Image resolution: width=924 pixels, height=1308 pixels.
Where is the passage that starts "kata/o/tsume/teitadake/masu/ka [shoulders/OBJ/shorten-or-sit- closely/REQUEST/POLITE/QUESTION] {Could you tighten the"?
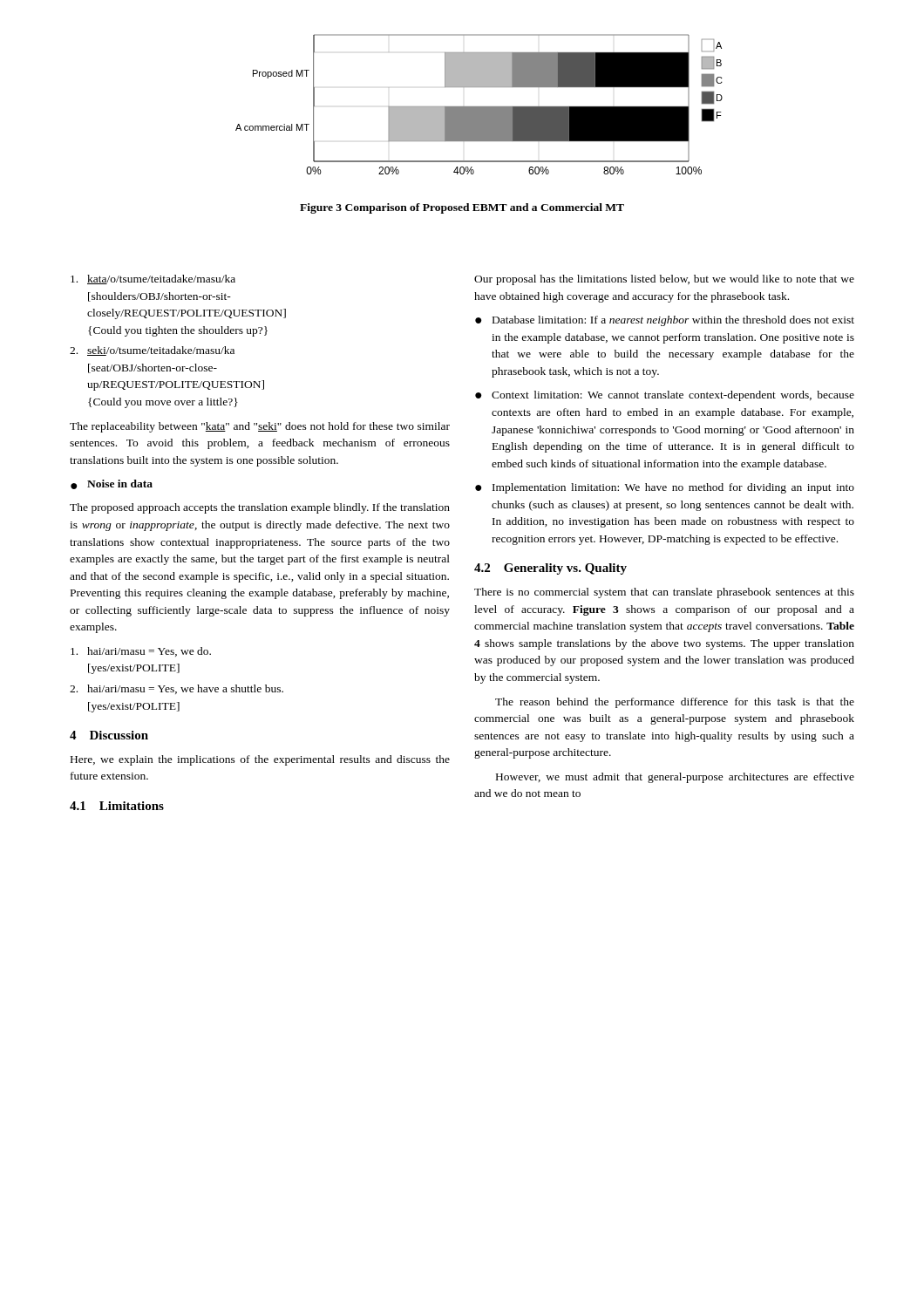coord(260,304)
